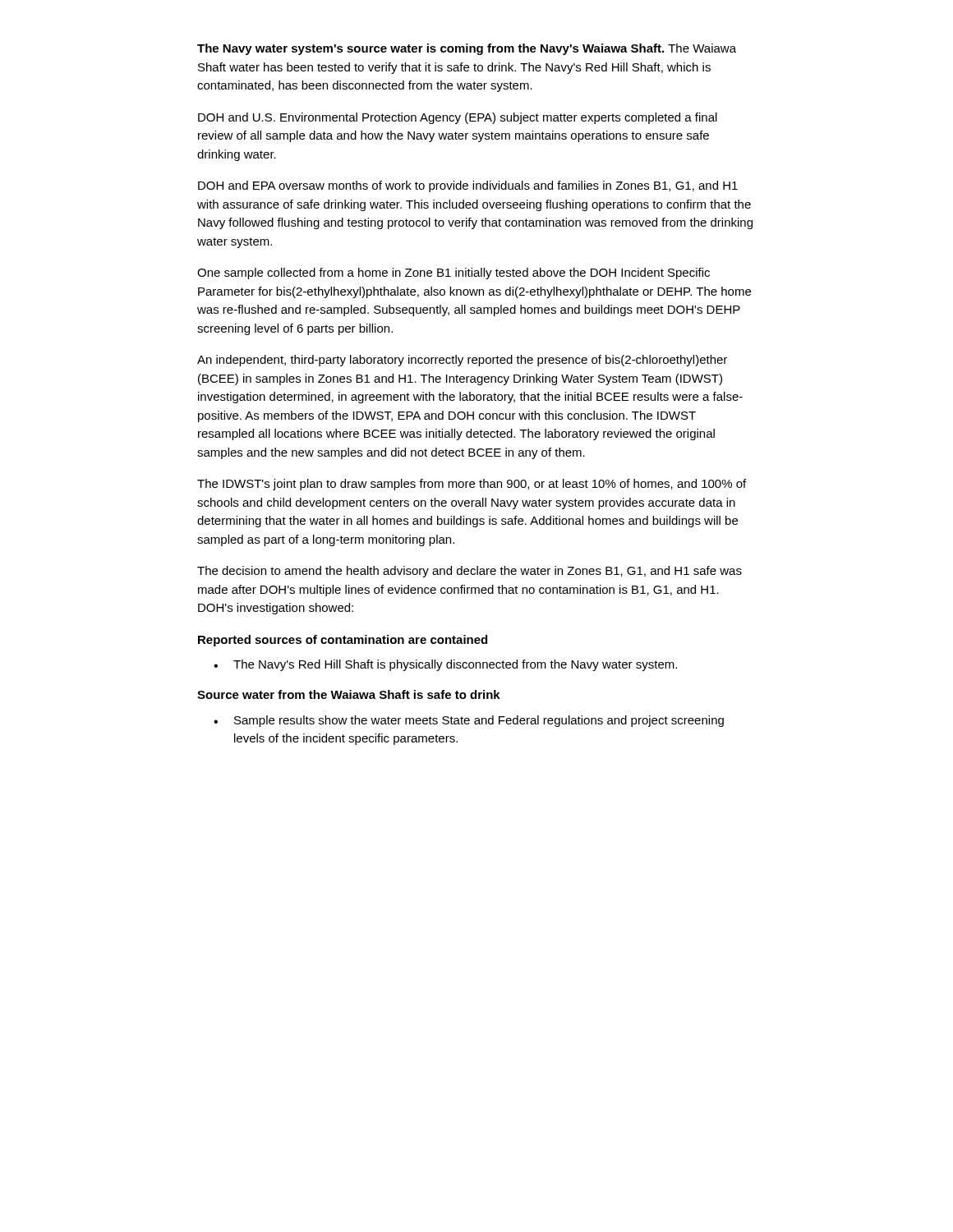Click on the text starting "One sample collected from a"
The height and width of the screenshot is (1232, 953).
pyautogui.click(x=474, y=300)
